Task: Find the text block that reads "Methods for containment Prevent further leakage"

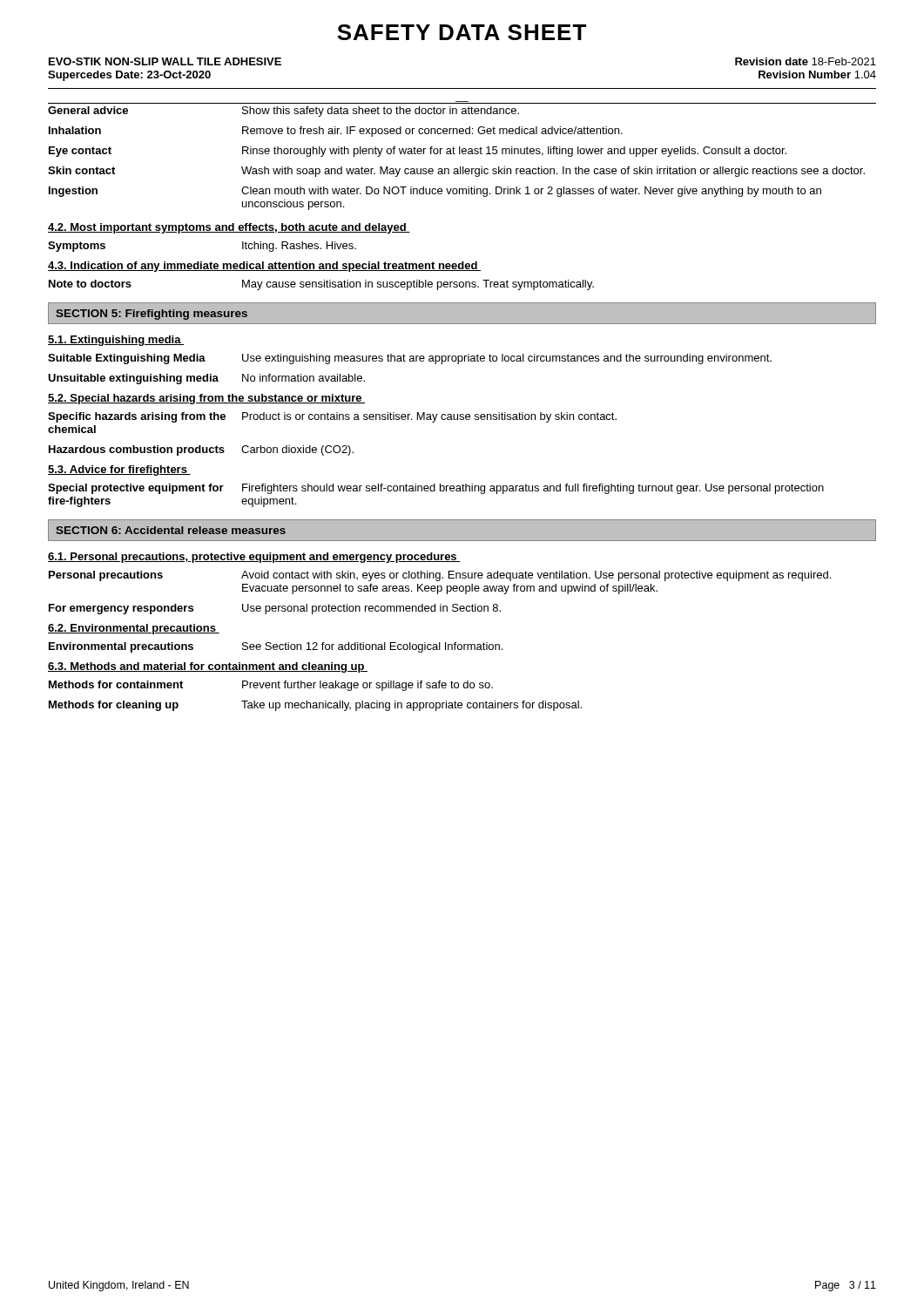Action: click(x=462, y=684)
